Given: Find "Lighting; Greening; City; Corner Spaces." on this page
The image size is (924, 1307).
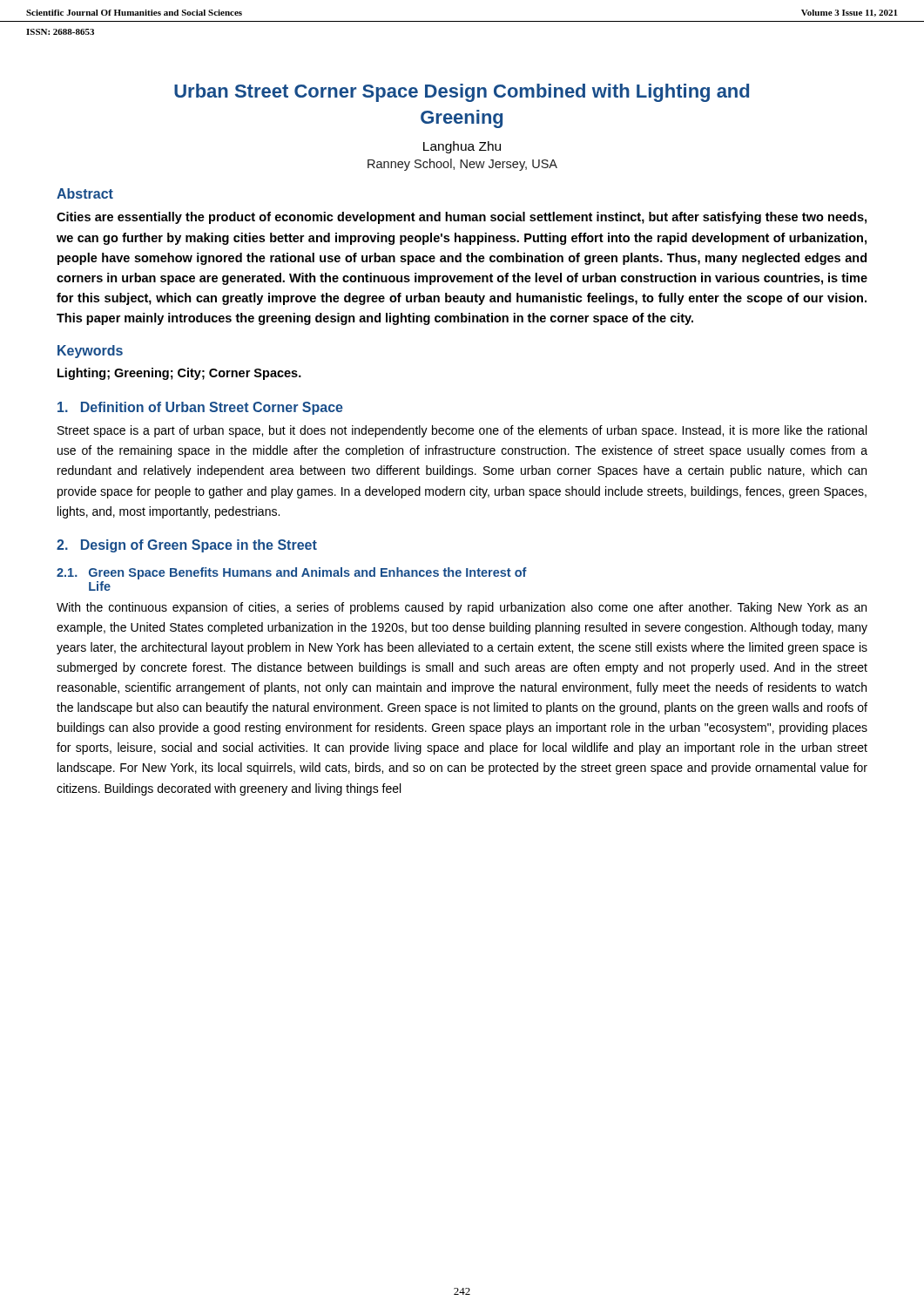Looking at the screenshot, I should [179, 372].
